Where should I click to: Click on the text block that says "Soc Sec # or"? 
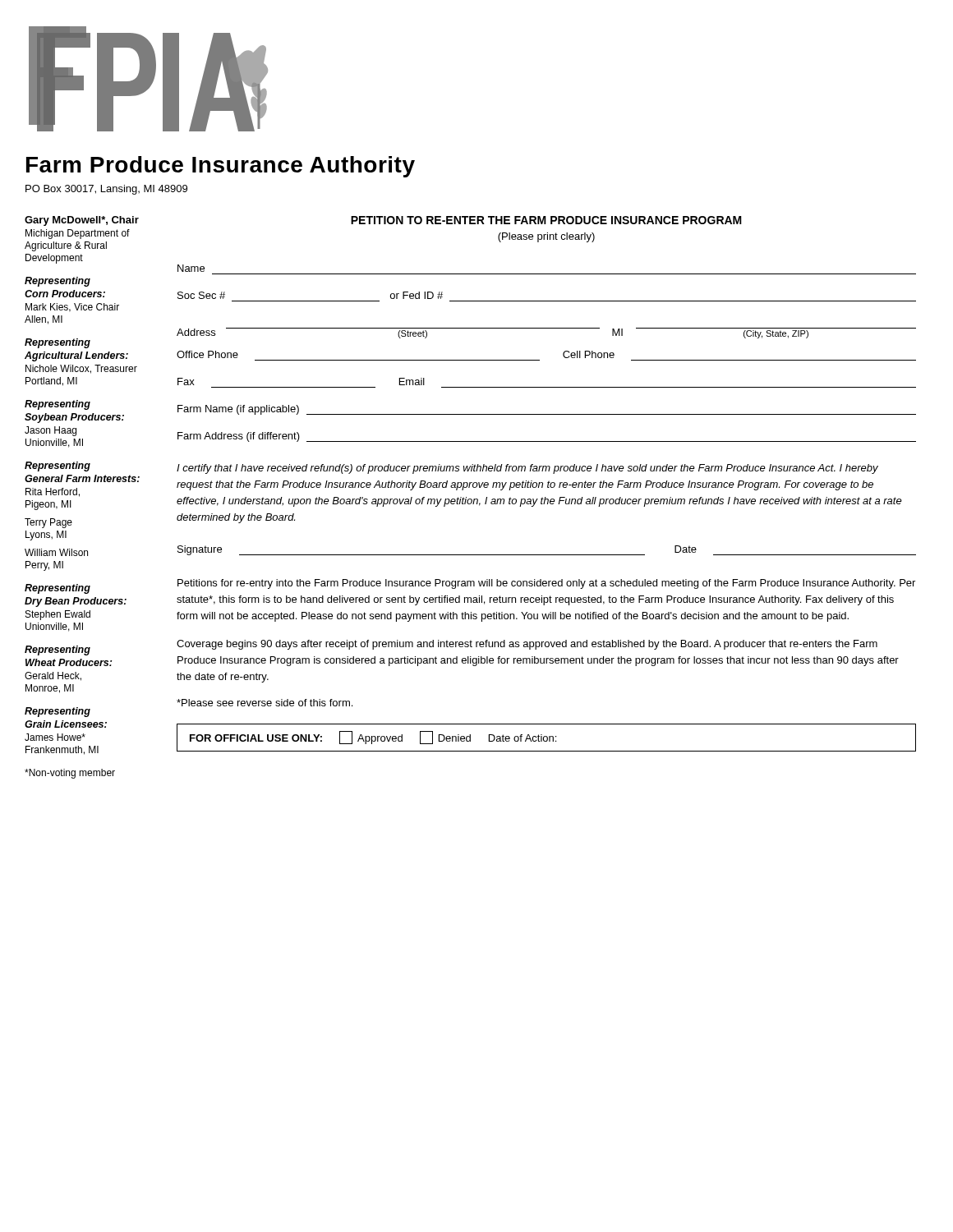(x=546, y=294)
